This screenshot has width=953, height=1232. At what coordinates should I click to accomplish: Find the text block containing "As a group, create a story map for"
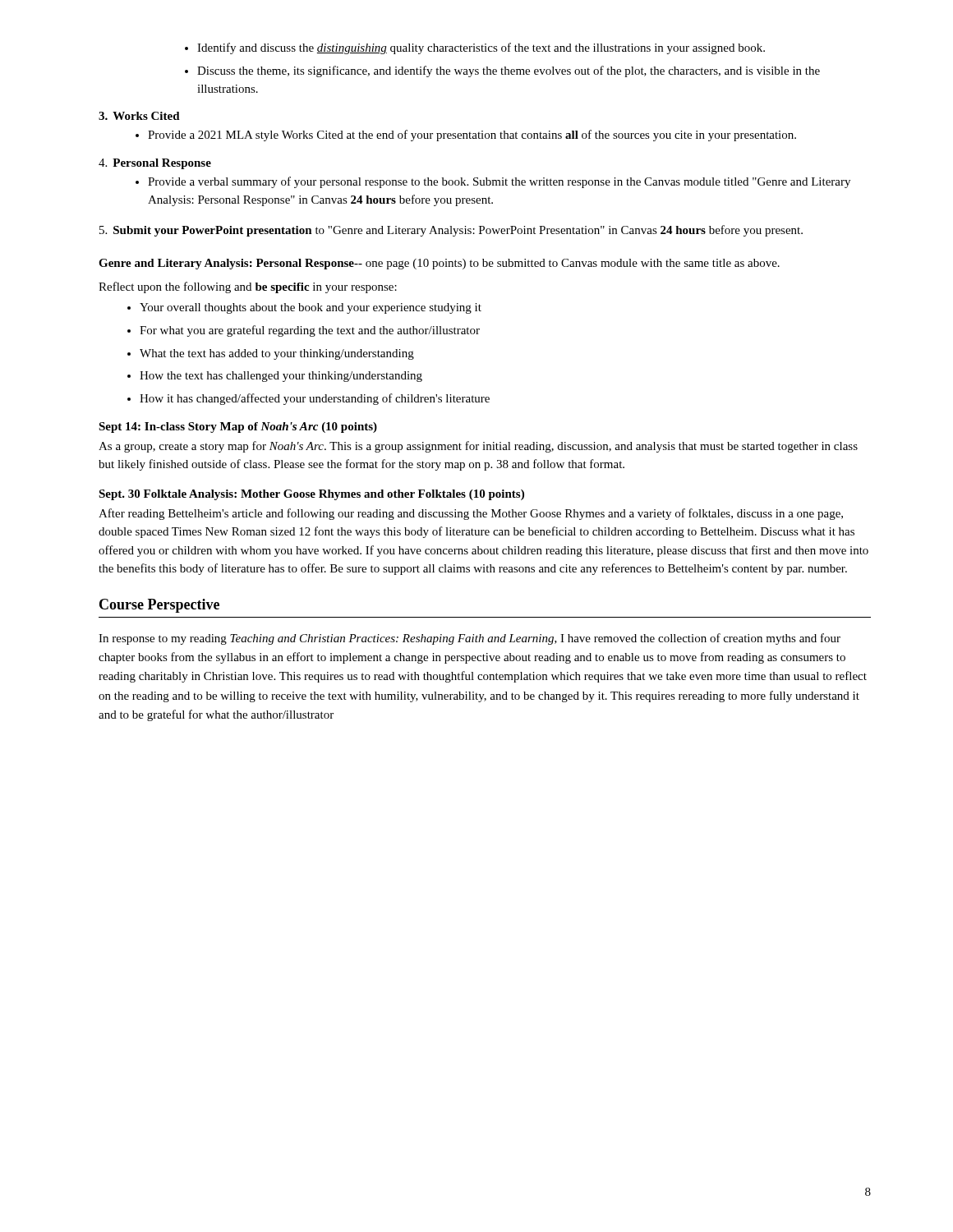[478, 455]
